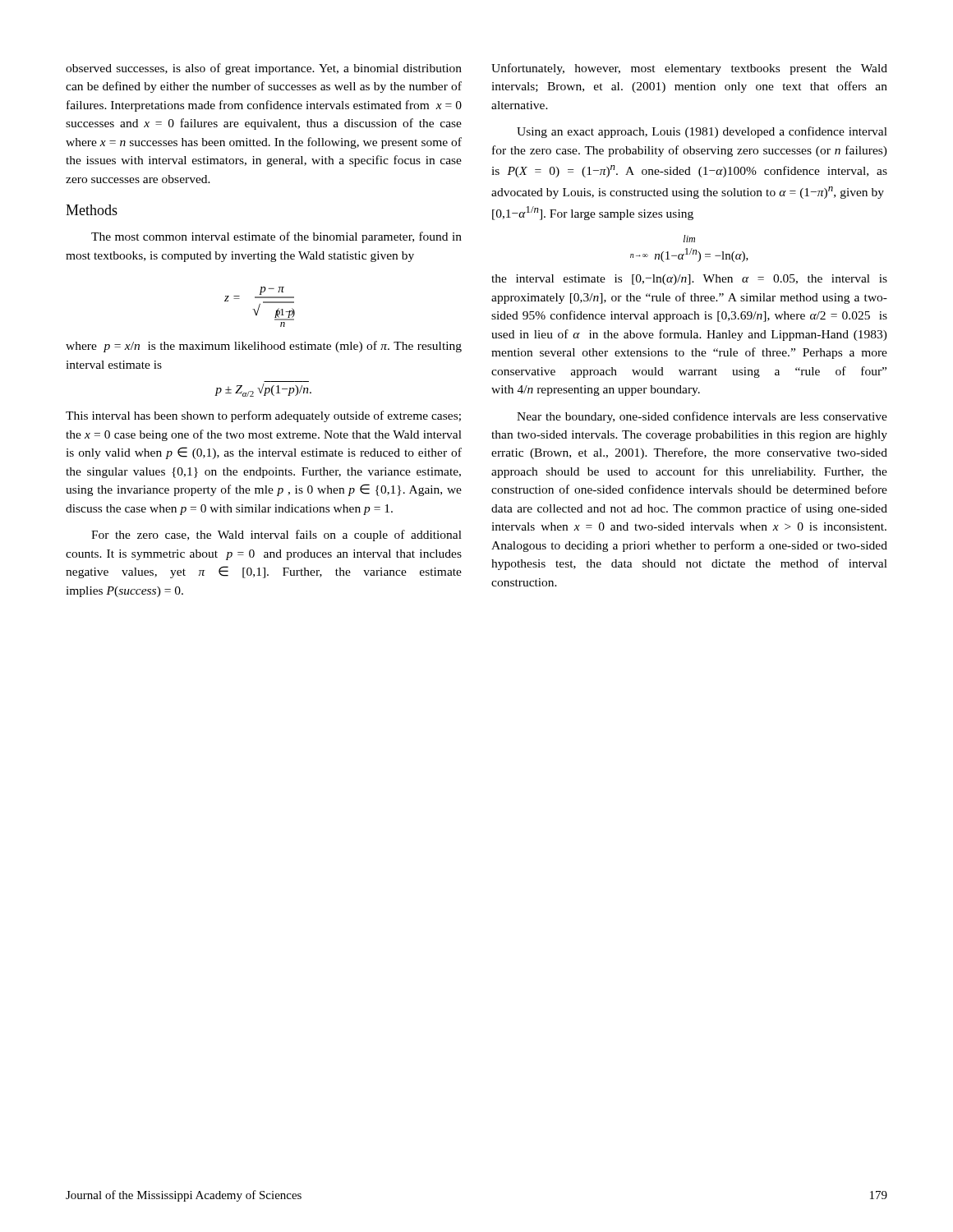Viewport: 953px width, 1232px height.
Task: Locate the text block that says "The most common interval estimate"
Action: (264, 246)
